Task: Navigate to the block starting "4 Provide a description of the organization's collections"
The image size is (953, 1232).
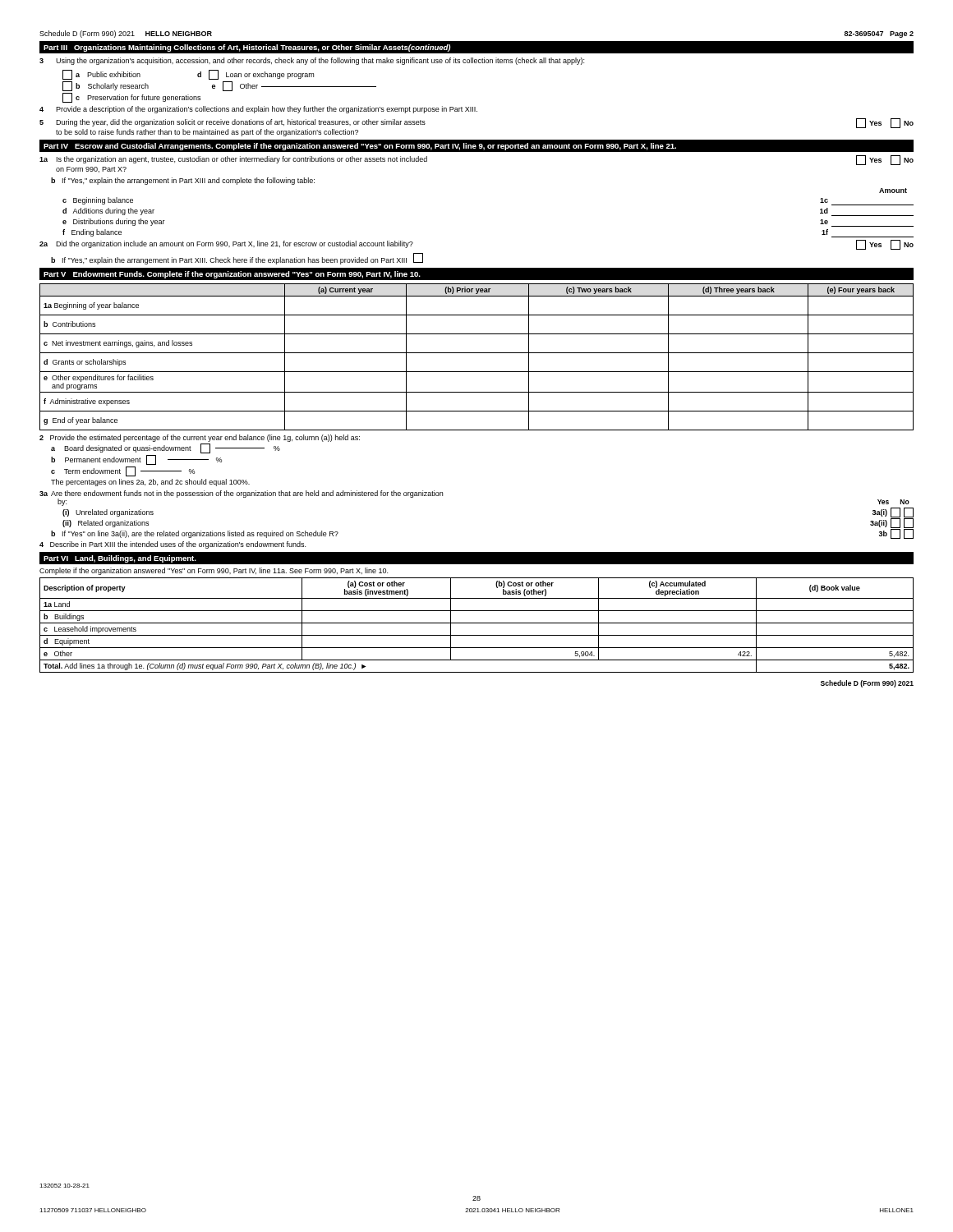Action: pos(476,111)
